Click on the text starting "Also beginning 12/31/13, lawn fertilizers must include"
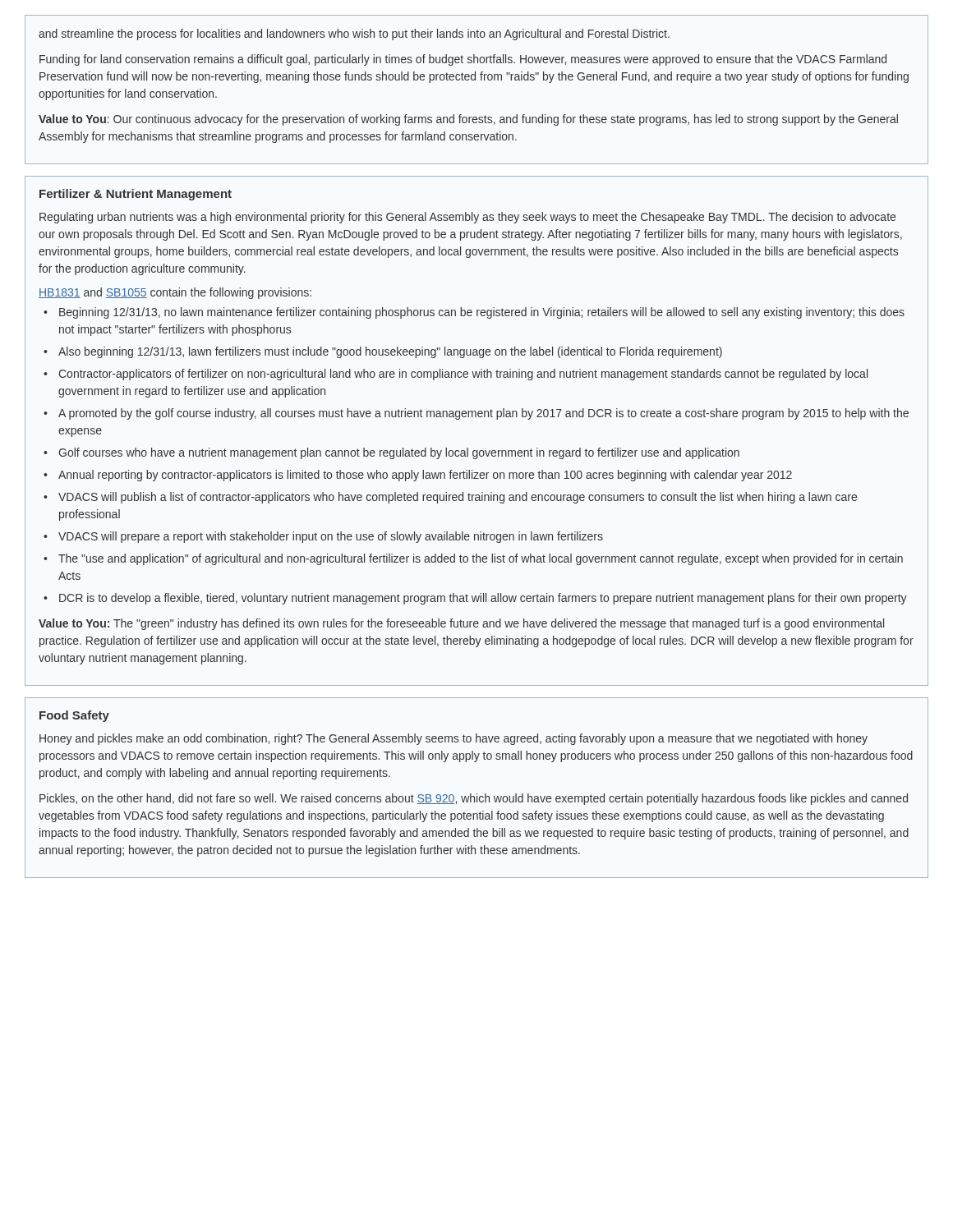 390,352
